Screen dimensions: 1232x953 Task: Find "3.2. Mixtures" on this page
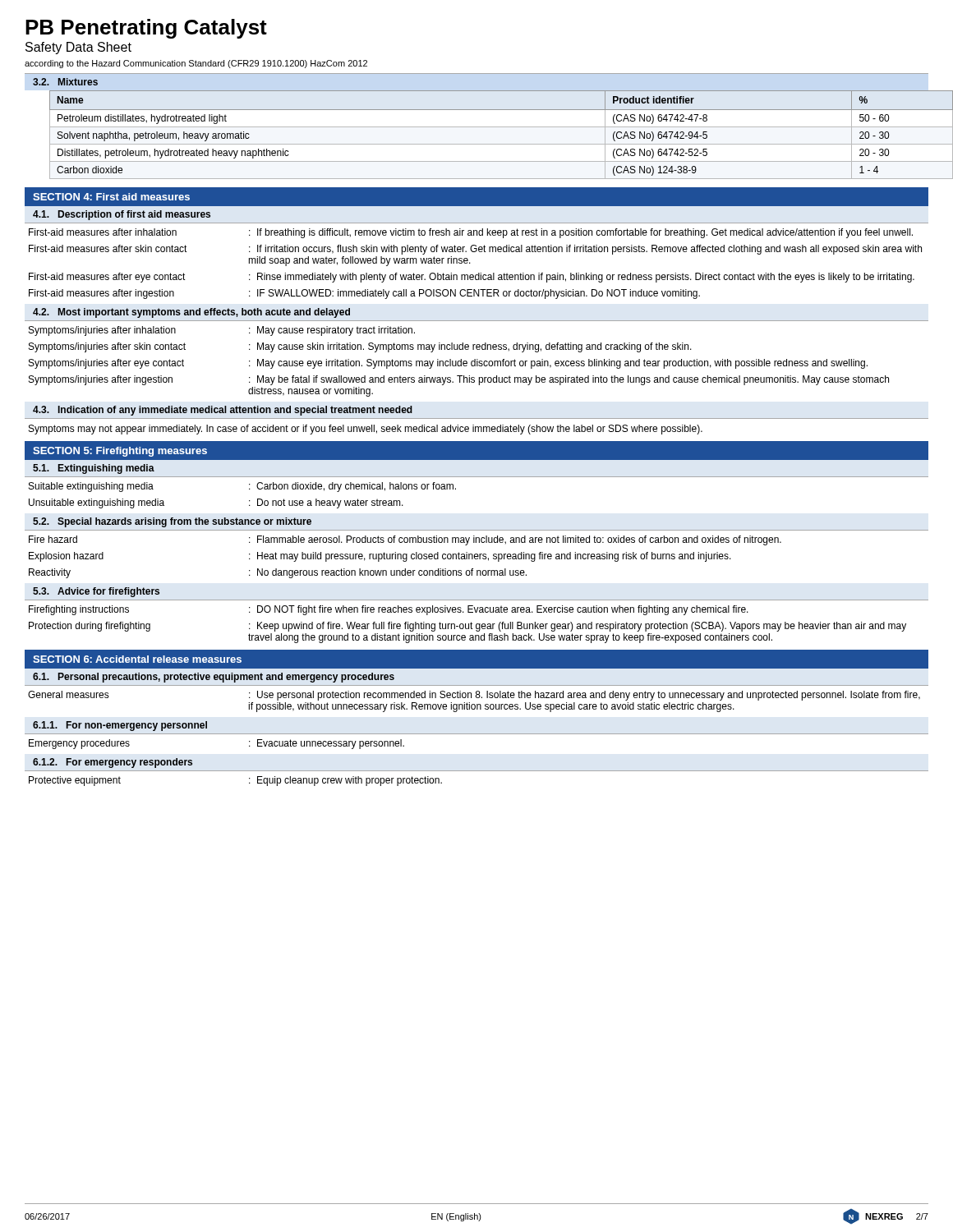[x=65, y=82]
